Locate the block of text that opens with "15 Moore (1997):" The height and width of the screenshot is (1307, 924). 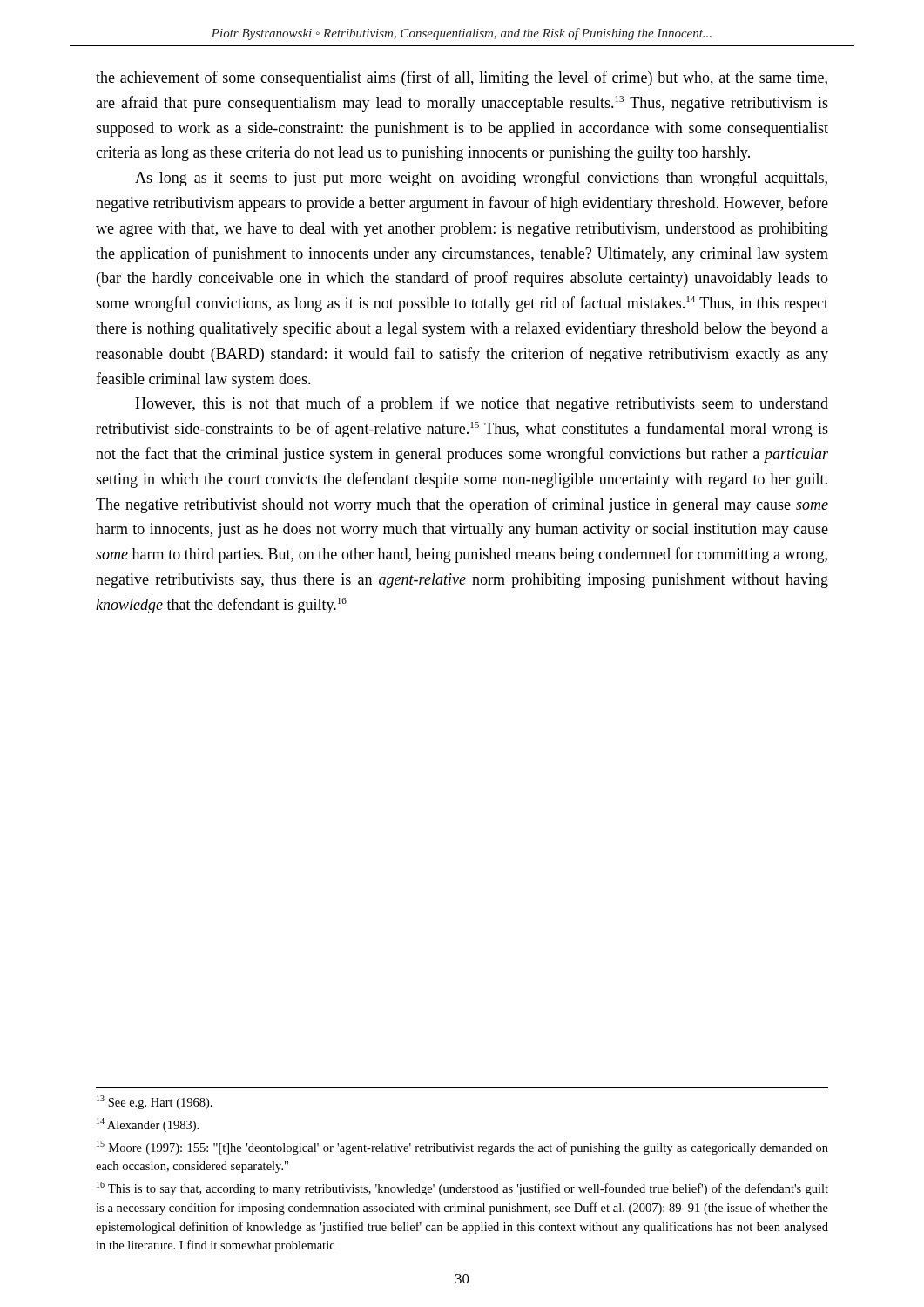[x=462, y=1156]
